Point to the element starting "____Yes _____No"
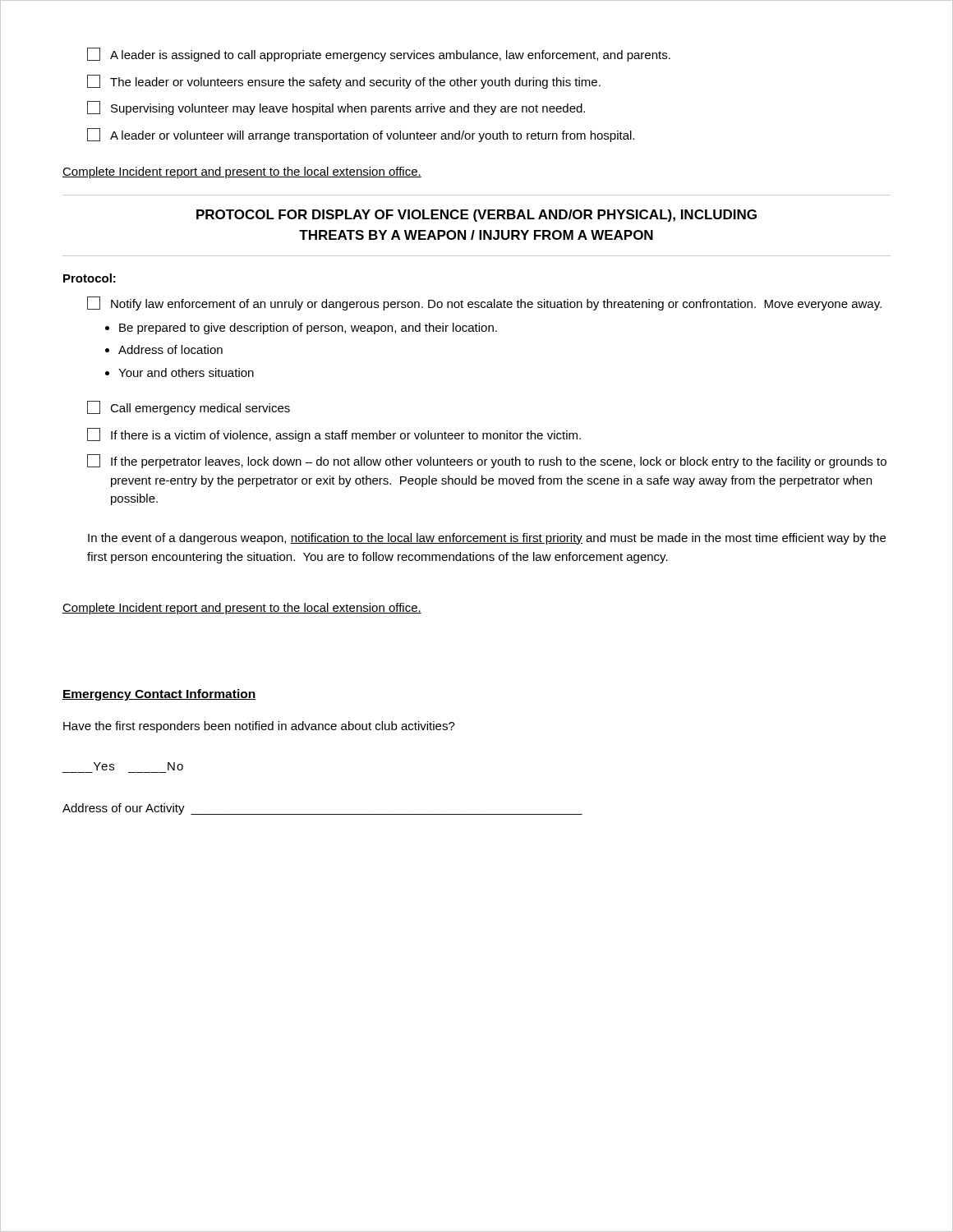Screen dimensions: 1232x953 click(123, 766)
